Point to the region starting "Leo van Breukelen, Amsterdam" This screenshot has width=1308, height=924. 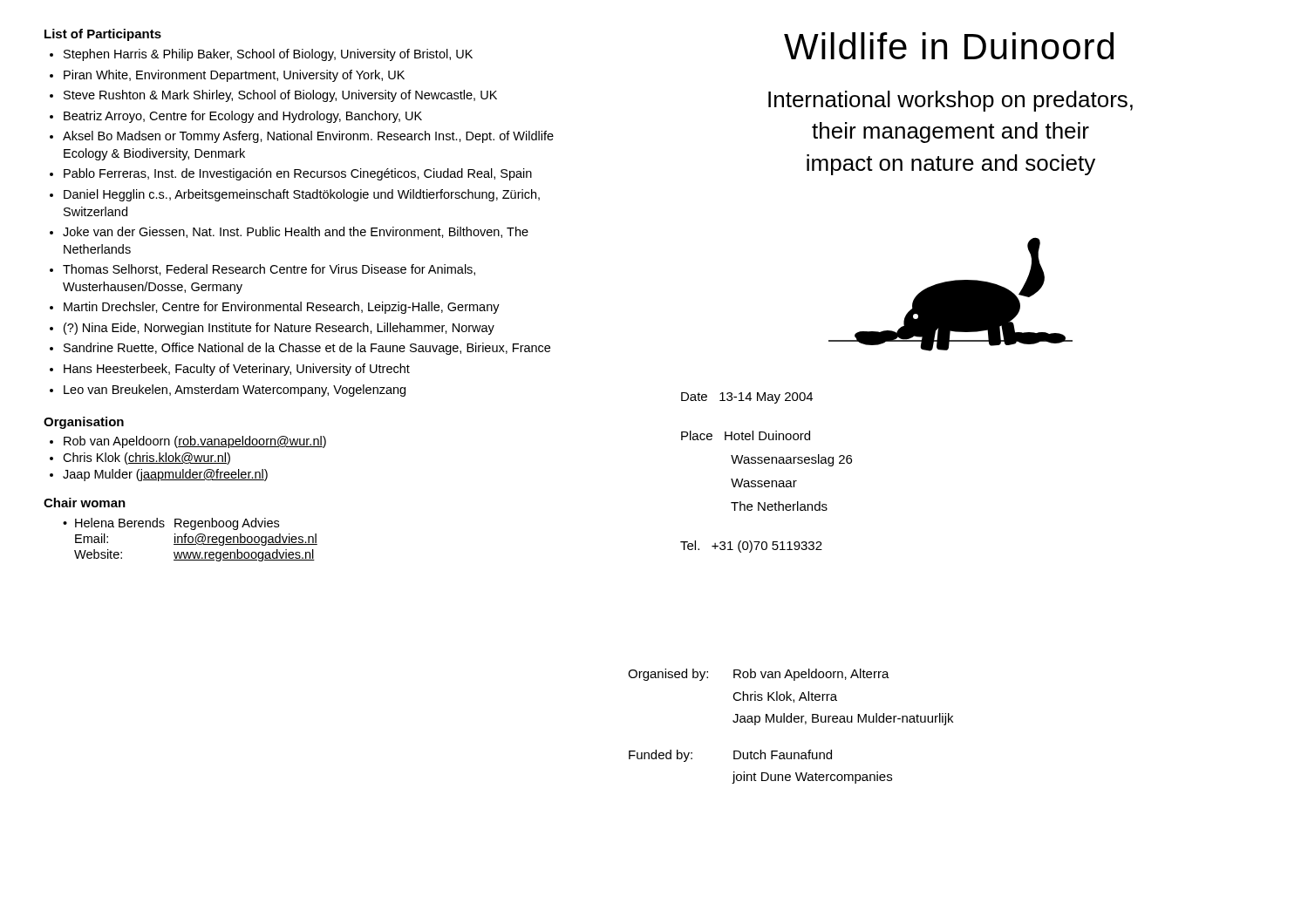pyautogui.click(x=235, y=389)
